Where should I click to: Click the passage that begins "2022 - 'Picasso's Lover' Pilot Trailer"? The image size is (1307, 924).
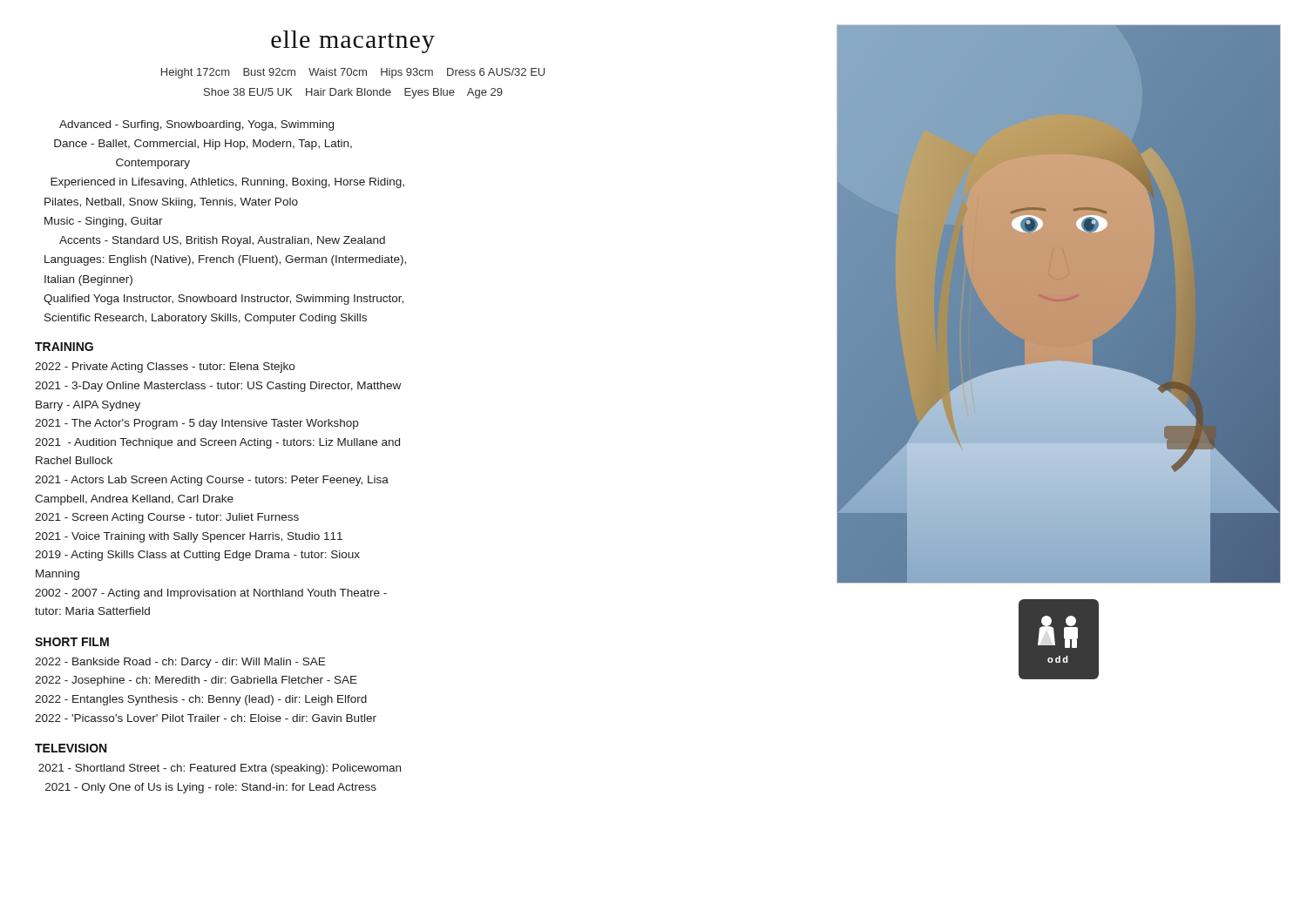tap(206, 718)
